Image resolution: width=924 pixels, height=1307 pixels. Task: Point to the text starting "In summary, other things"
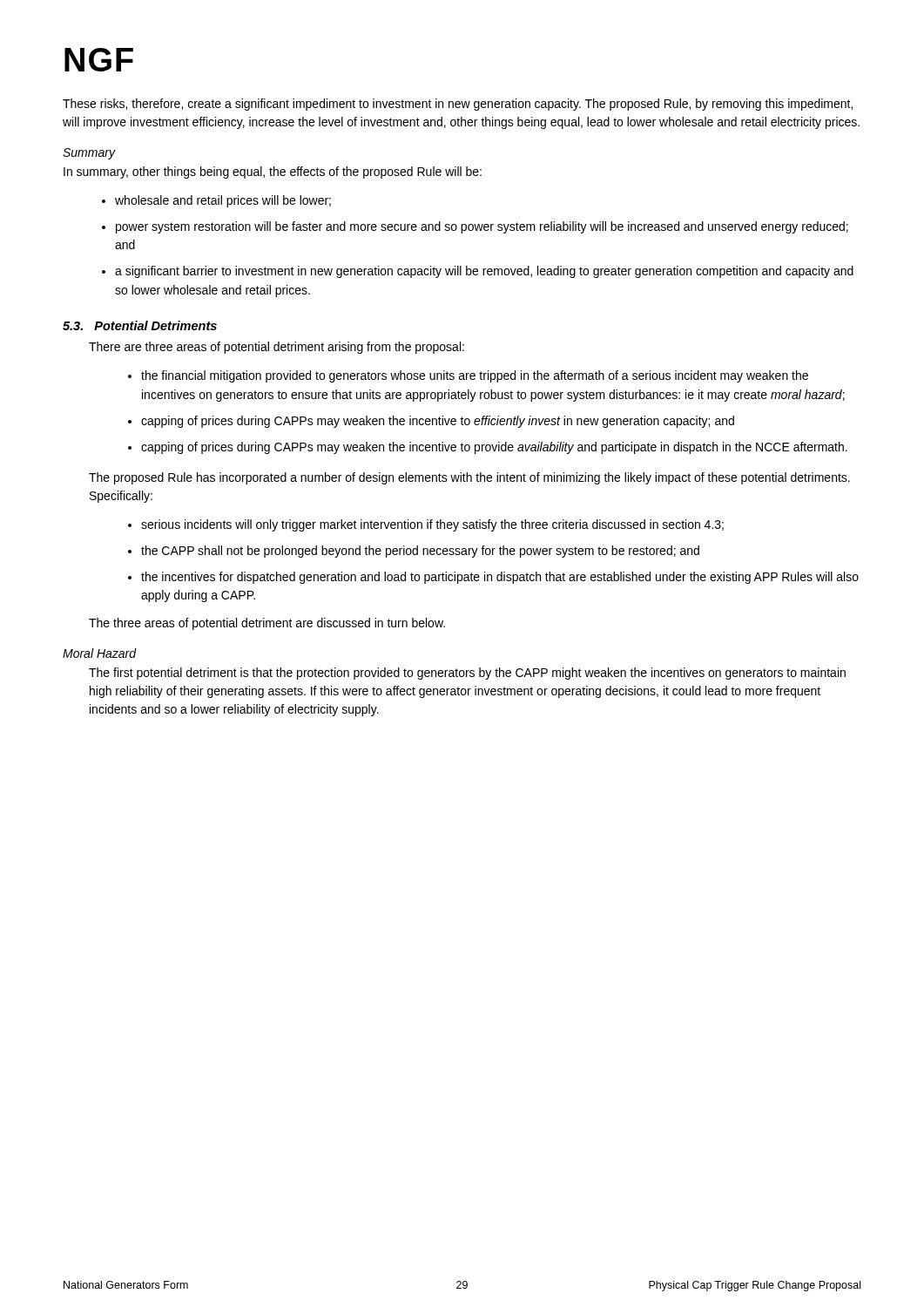[273, 172]
